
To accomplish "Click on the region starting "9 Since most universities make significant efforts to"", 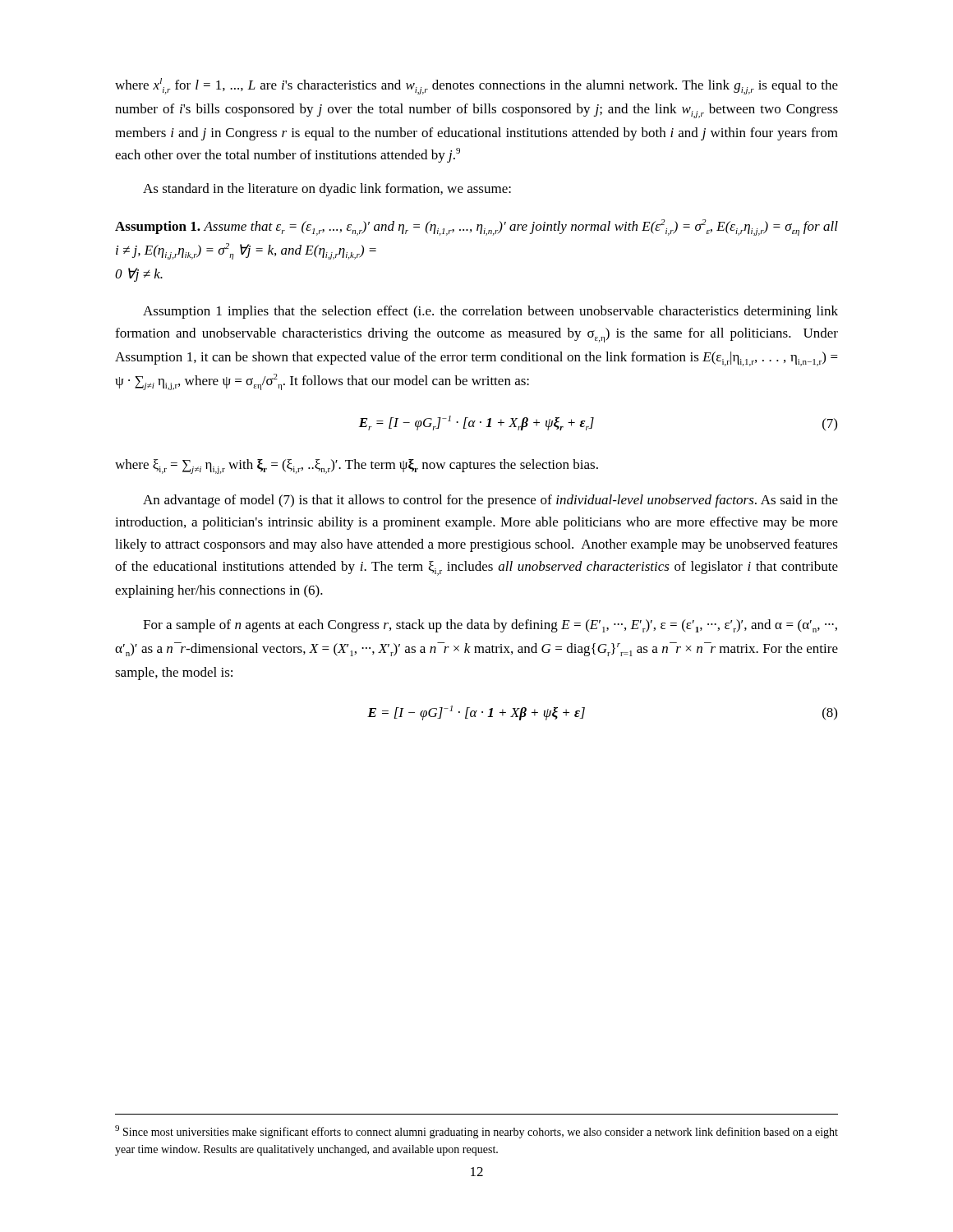I will click(x=476, y=1140).
